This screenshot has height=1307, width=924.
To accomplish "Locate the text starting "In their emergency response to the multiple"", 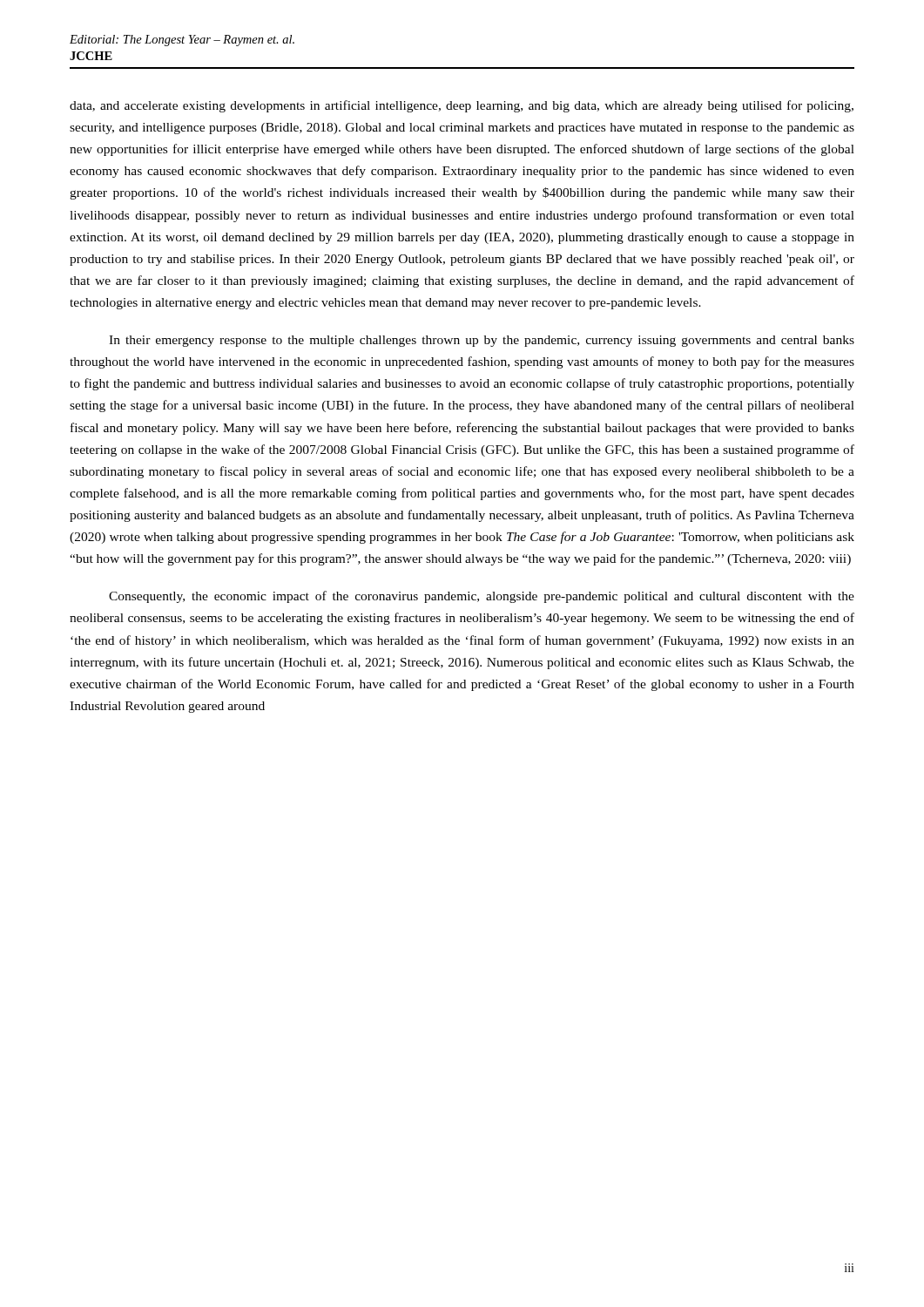I will point(462,449).
